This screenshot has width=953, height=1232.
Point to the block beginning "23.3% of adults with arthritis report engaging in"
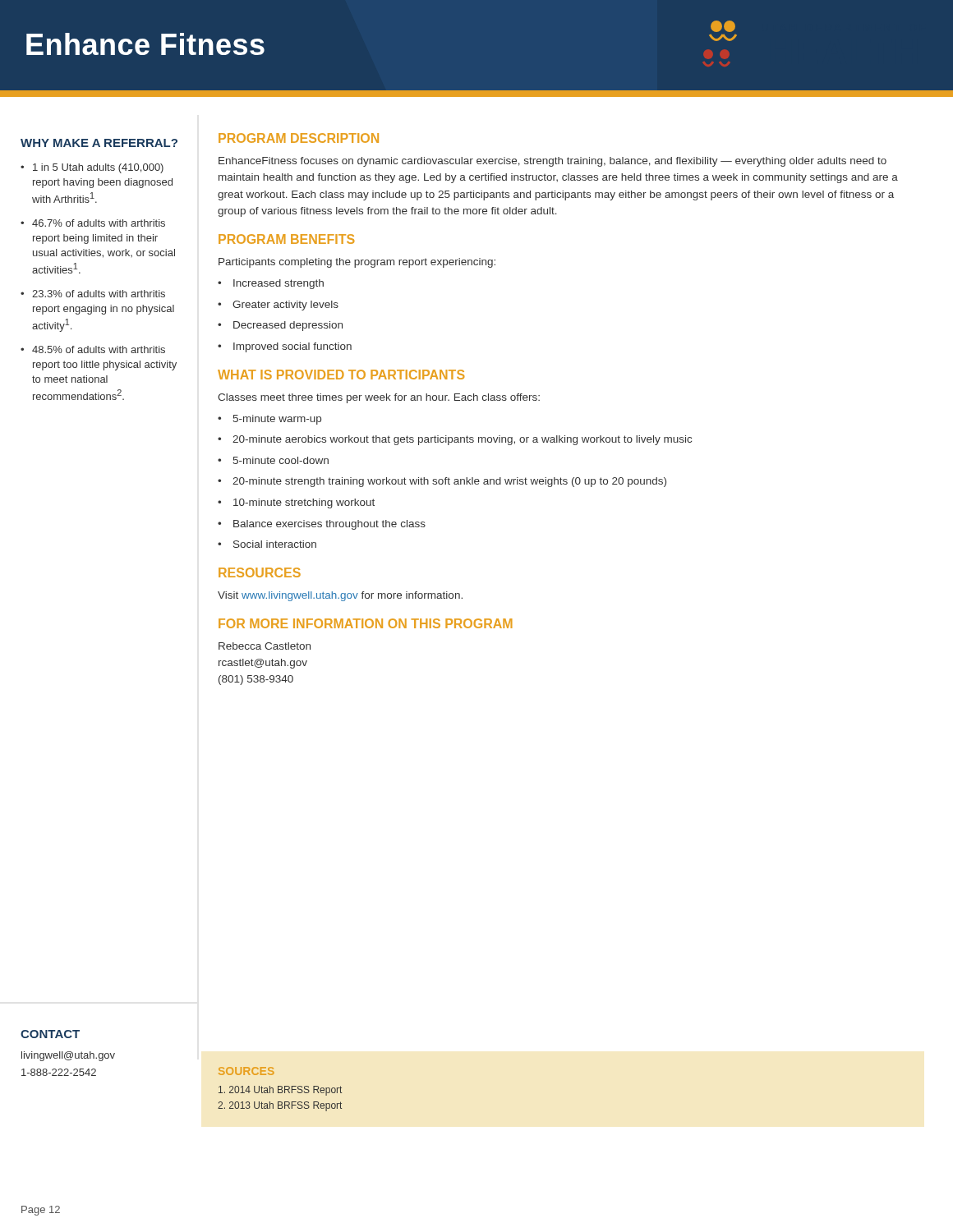tap(103, 310)
